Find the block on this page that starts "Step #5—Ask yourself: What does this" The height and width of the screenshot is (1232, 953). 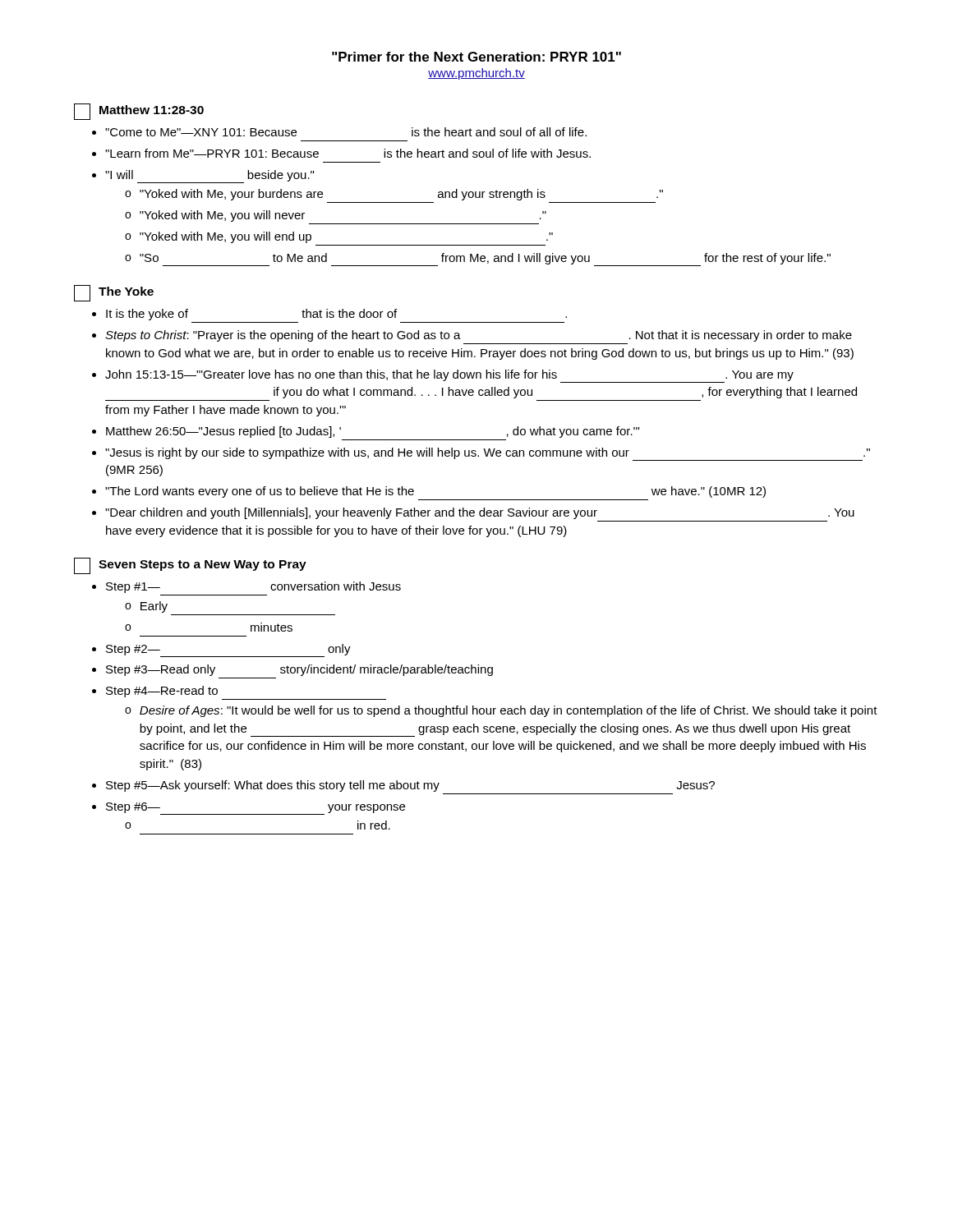coord(410,786)
